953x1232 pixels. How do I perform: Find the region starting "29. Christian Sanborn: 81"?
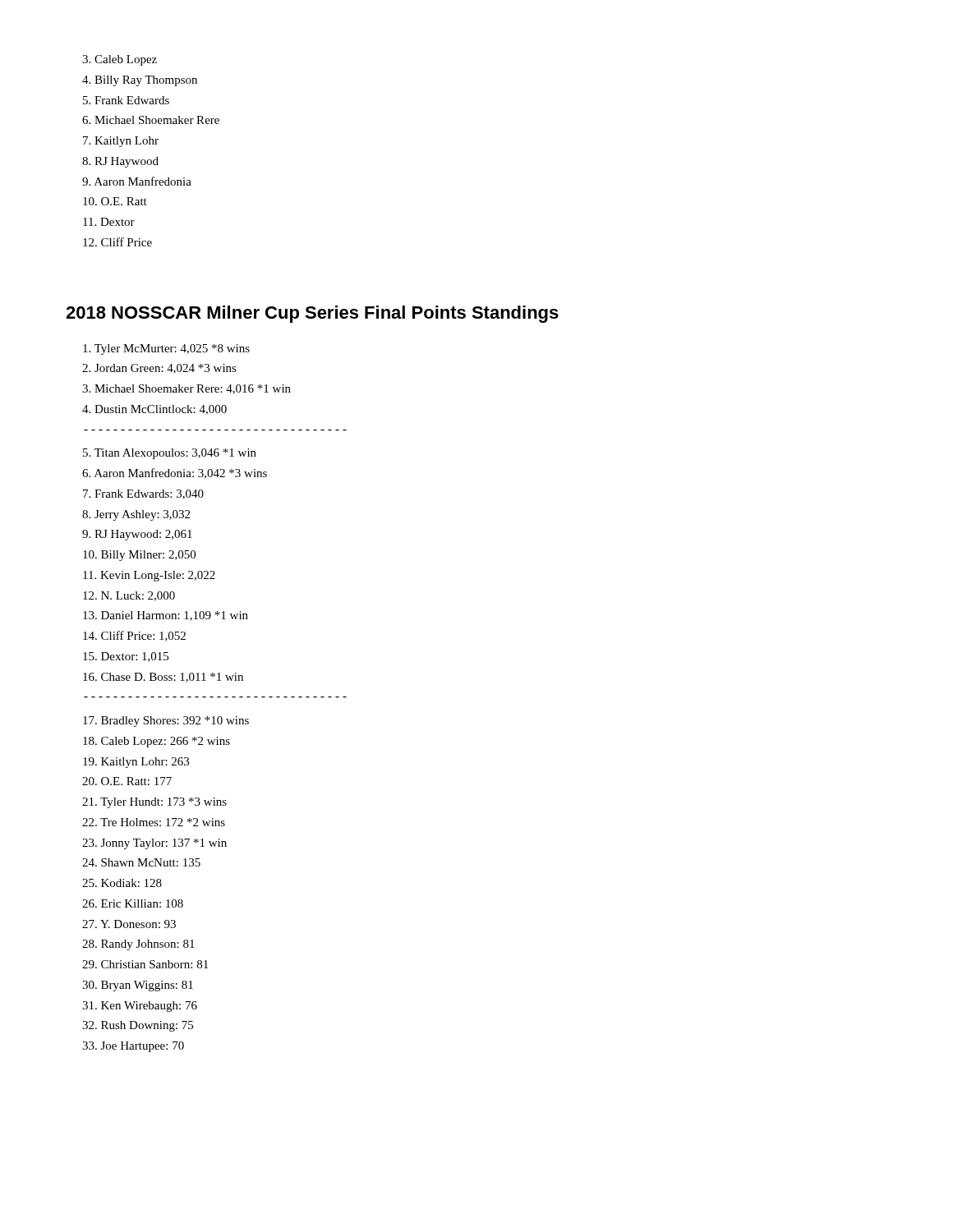coord(145,964)
